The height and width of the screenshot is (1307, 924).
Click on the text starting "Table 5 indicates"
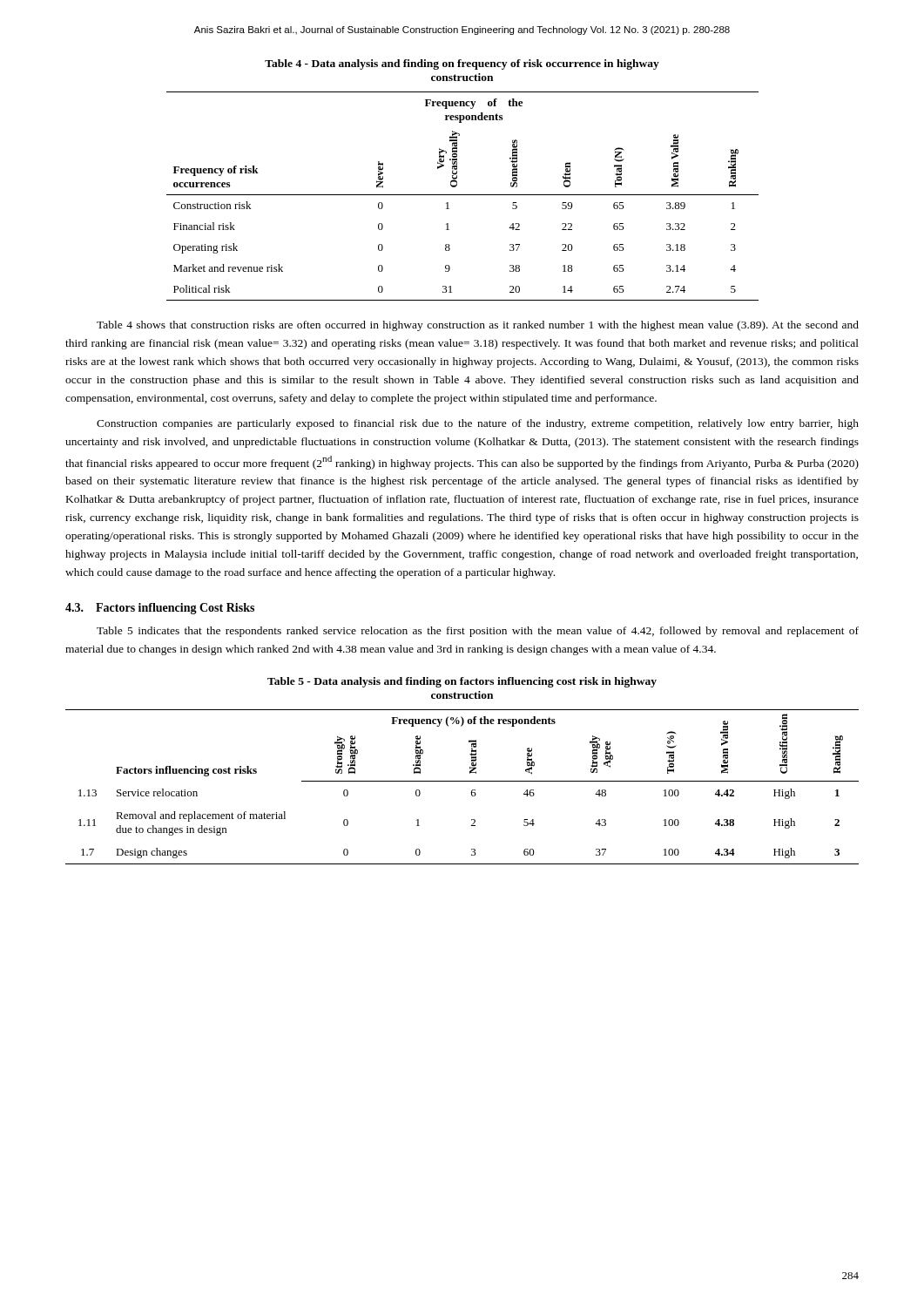point(462,639)
